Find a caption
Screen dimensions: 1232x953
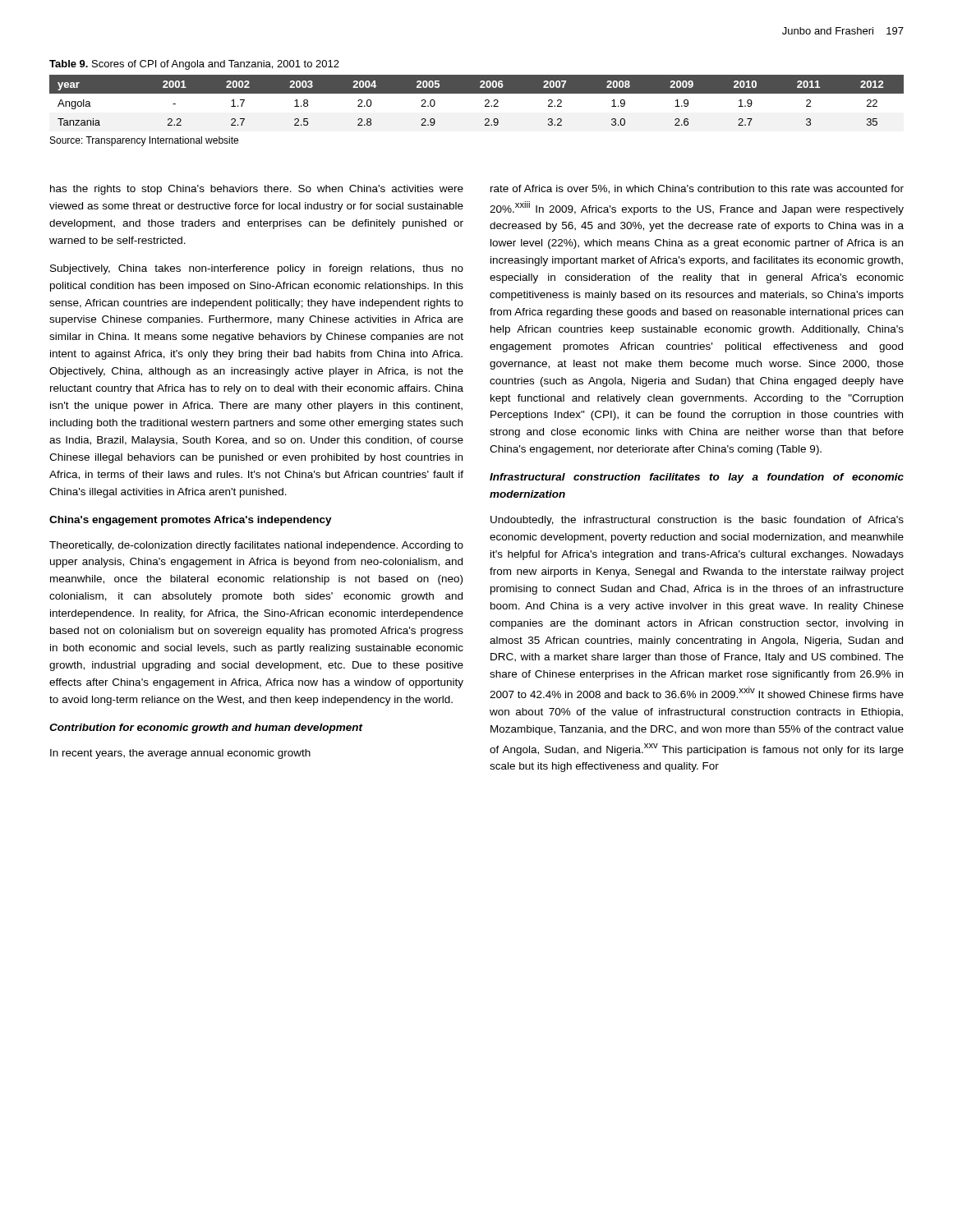[194, 64]
